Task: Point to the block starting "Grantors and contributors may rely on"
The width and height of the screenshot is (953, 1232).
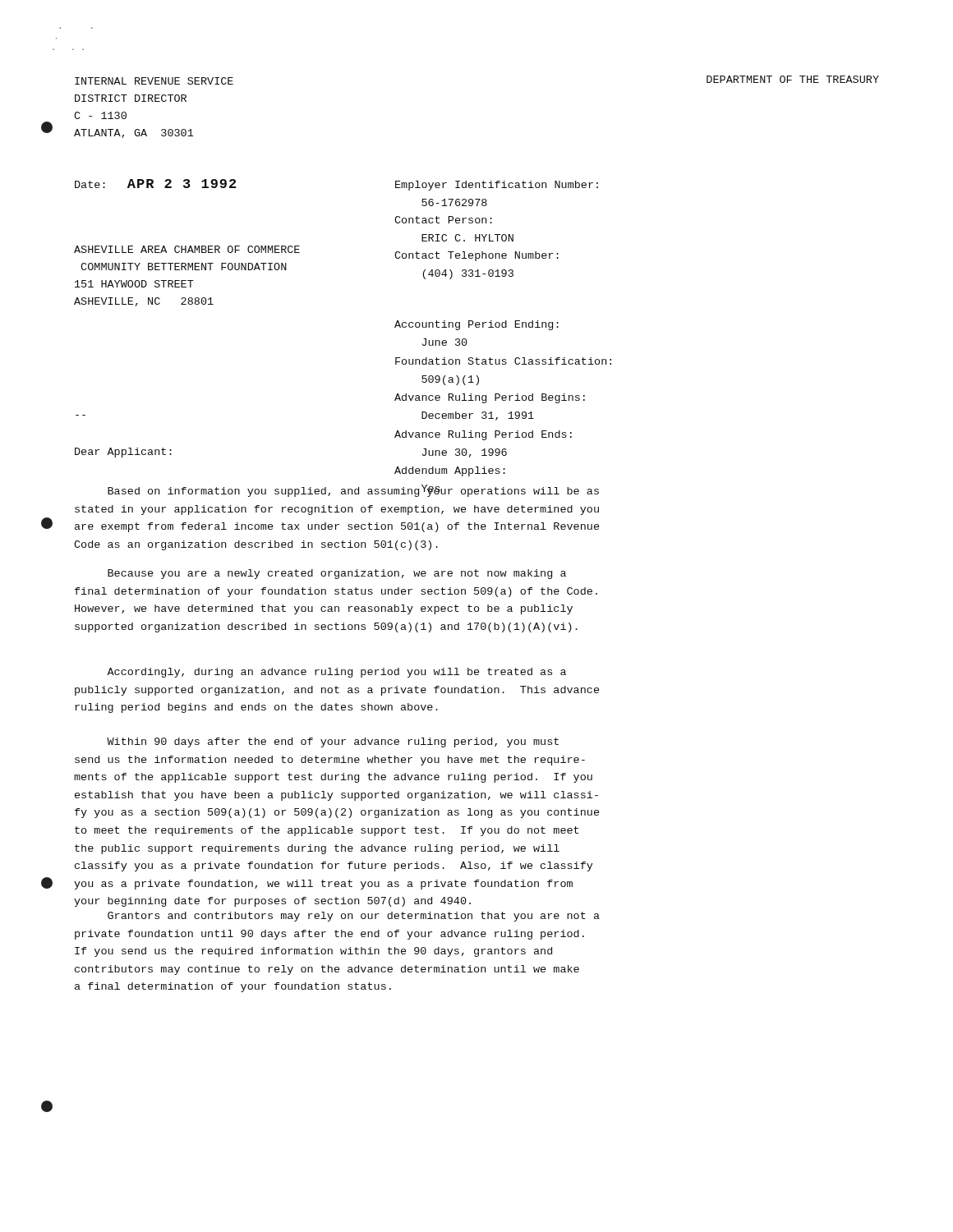Action: click(337, 952)
